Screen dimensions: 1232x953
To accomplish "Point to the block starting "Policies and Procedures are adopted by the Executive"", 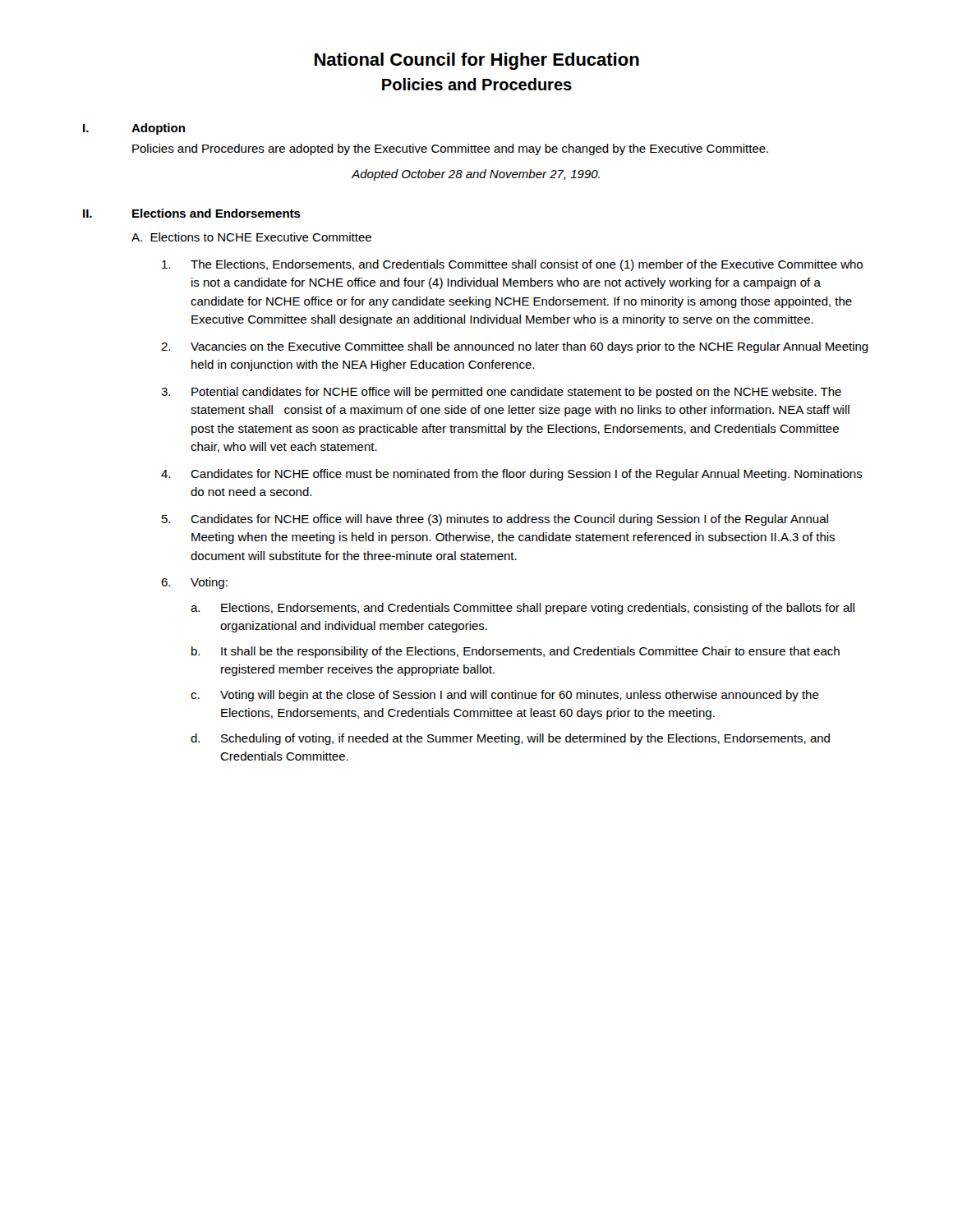I will pos(450,148).
